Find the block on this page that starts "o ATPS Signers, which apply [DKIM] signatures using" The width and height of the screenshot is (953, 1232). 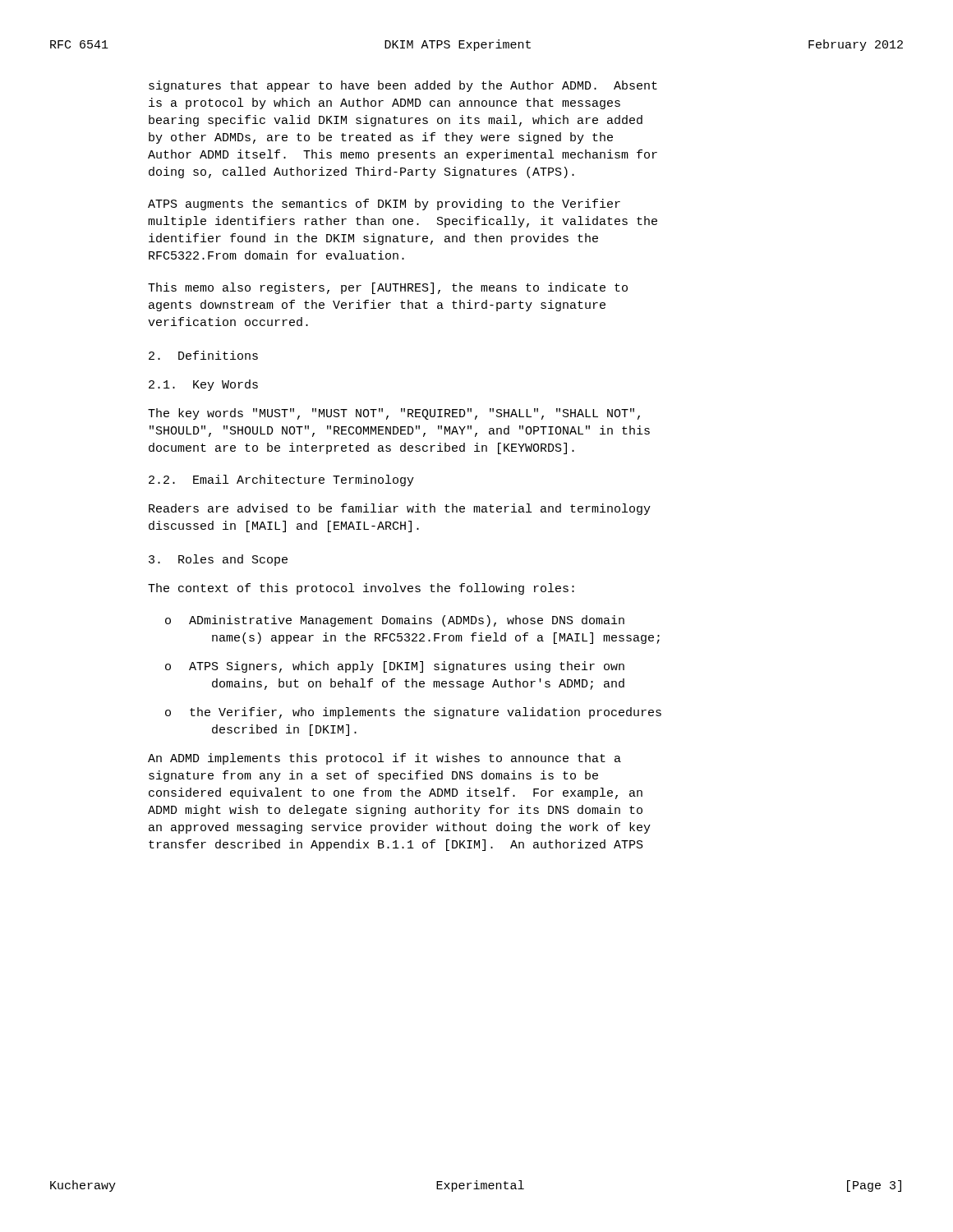click(x=509, y=676)
